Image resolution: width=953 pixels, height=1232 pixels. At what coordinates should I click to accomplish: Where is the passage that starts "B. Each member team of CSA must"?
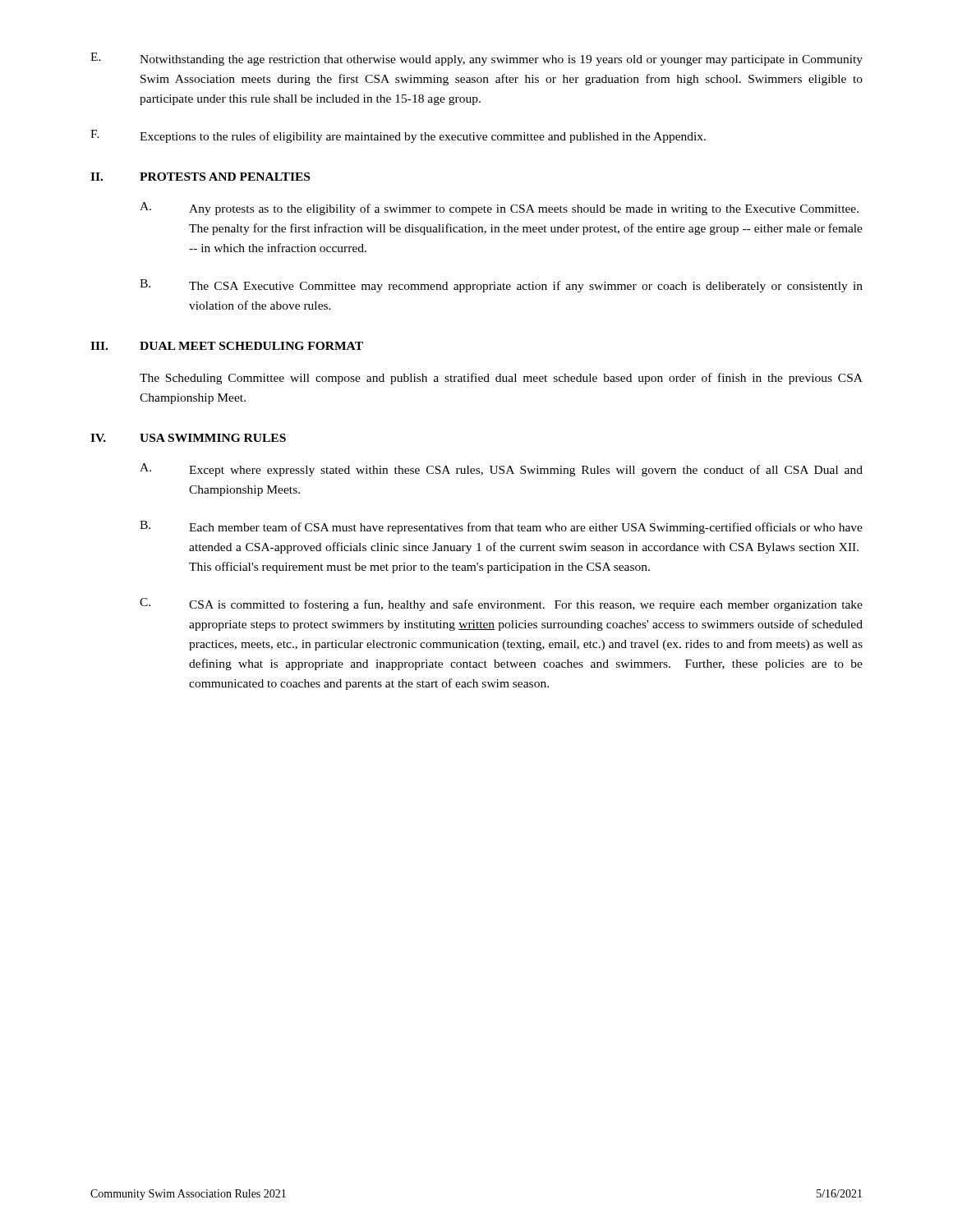point(476,547)
